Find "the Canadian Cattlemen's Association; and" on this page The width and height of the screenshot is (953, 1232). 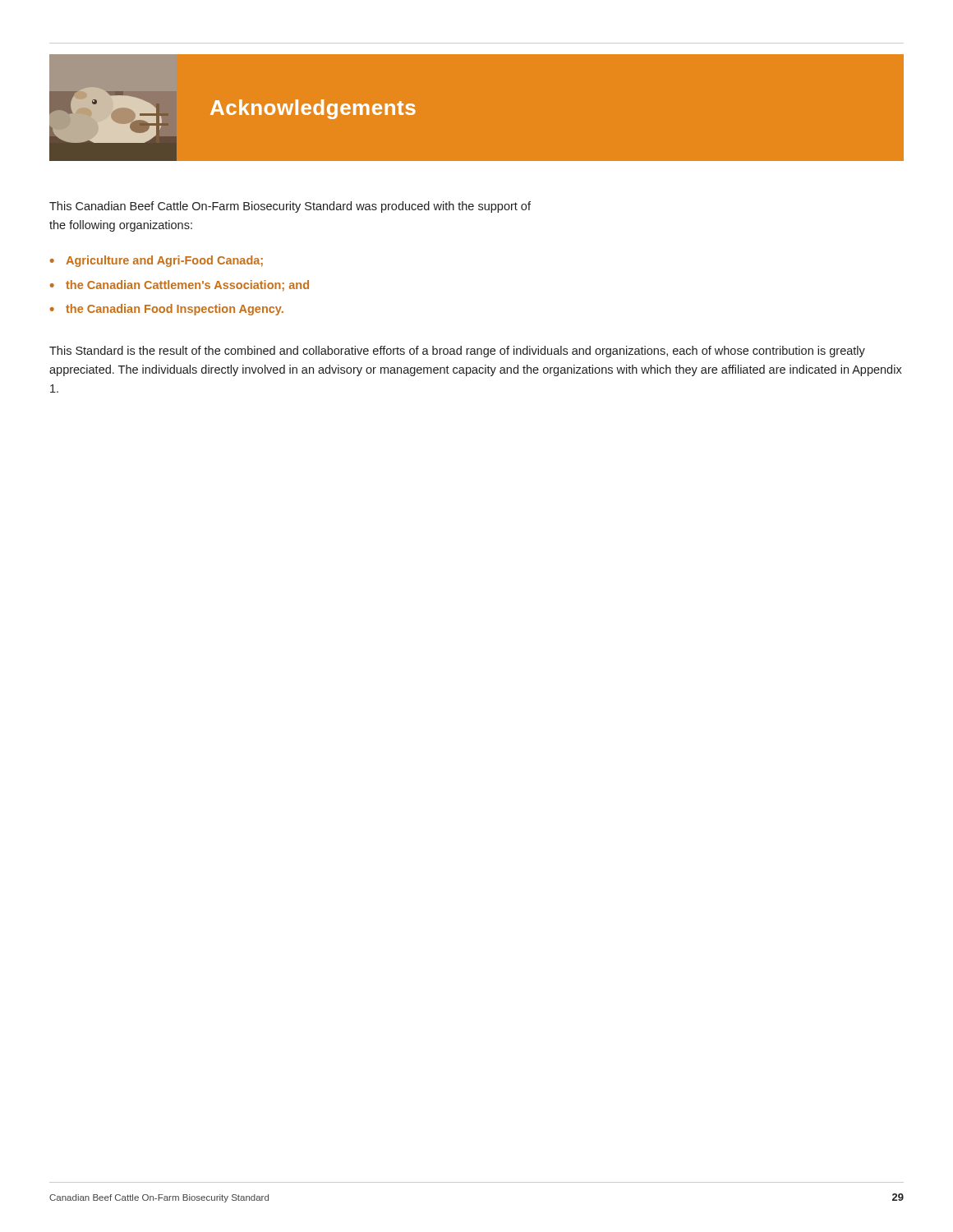(188, 285)
